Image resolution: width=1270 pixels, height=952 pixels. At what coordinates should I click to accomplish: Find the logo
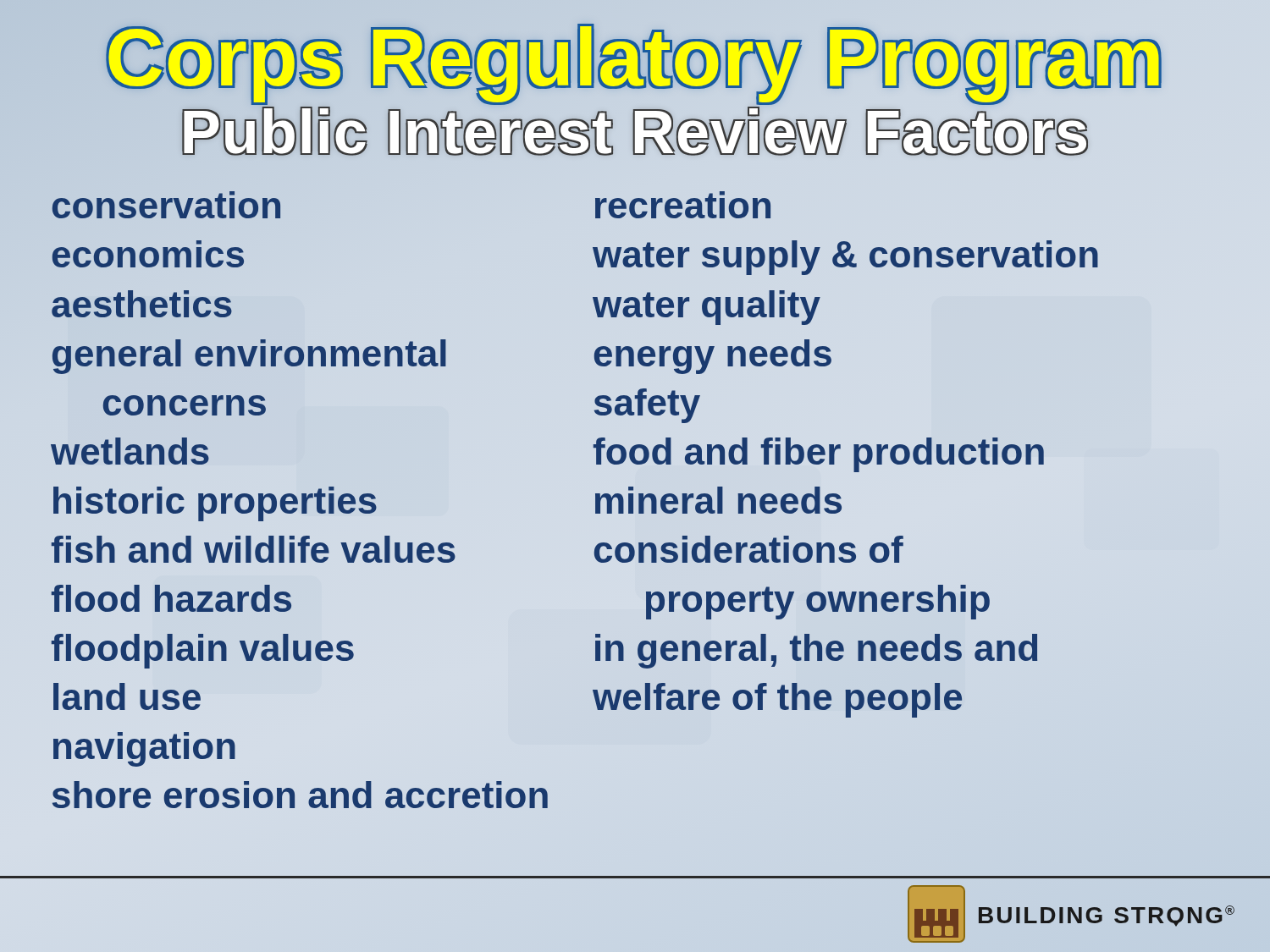point(936,915)
